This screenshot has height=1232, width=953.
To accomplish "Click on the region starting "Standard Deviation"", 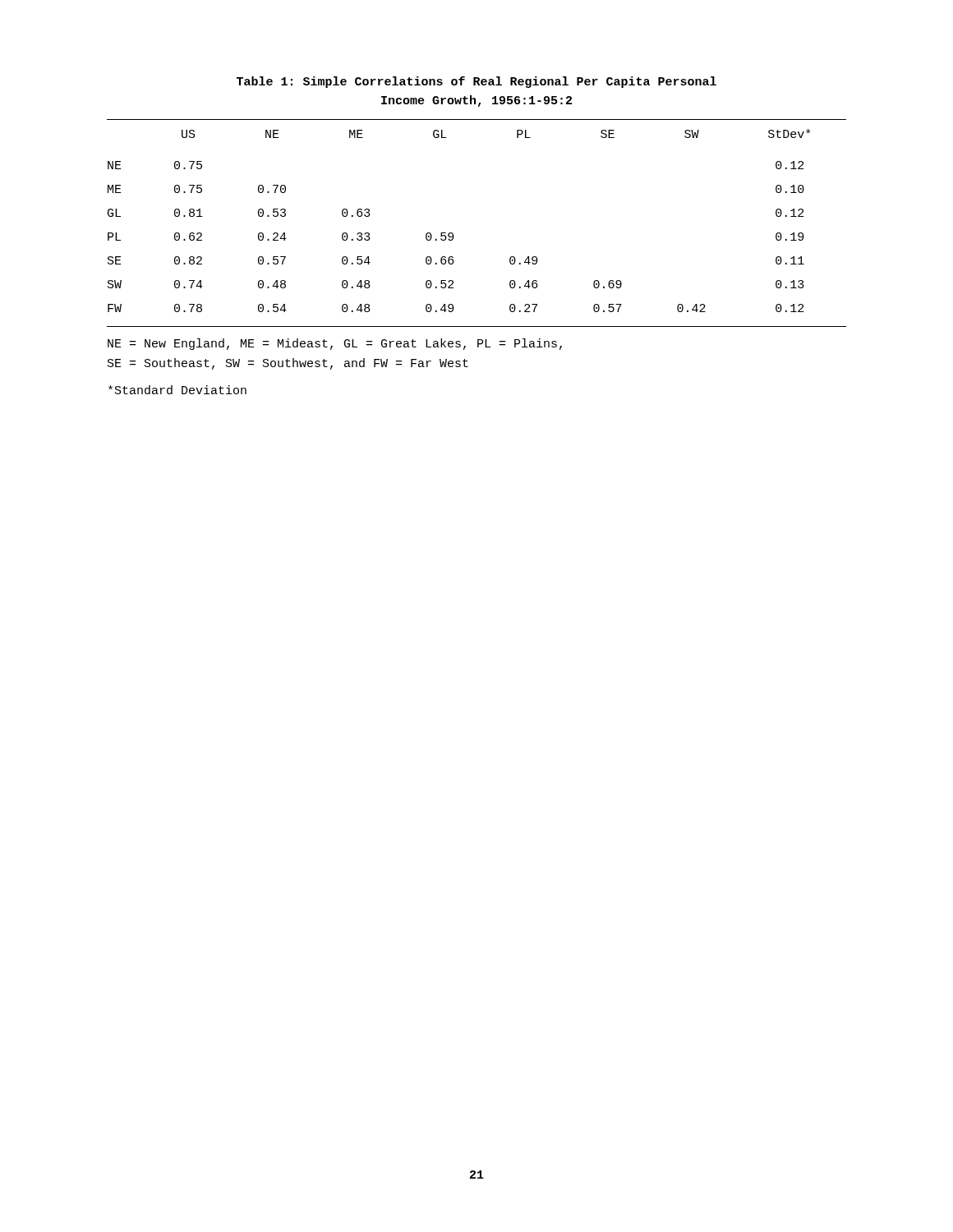I will (177, 391).
